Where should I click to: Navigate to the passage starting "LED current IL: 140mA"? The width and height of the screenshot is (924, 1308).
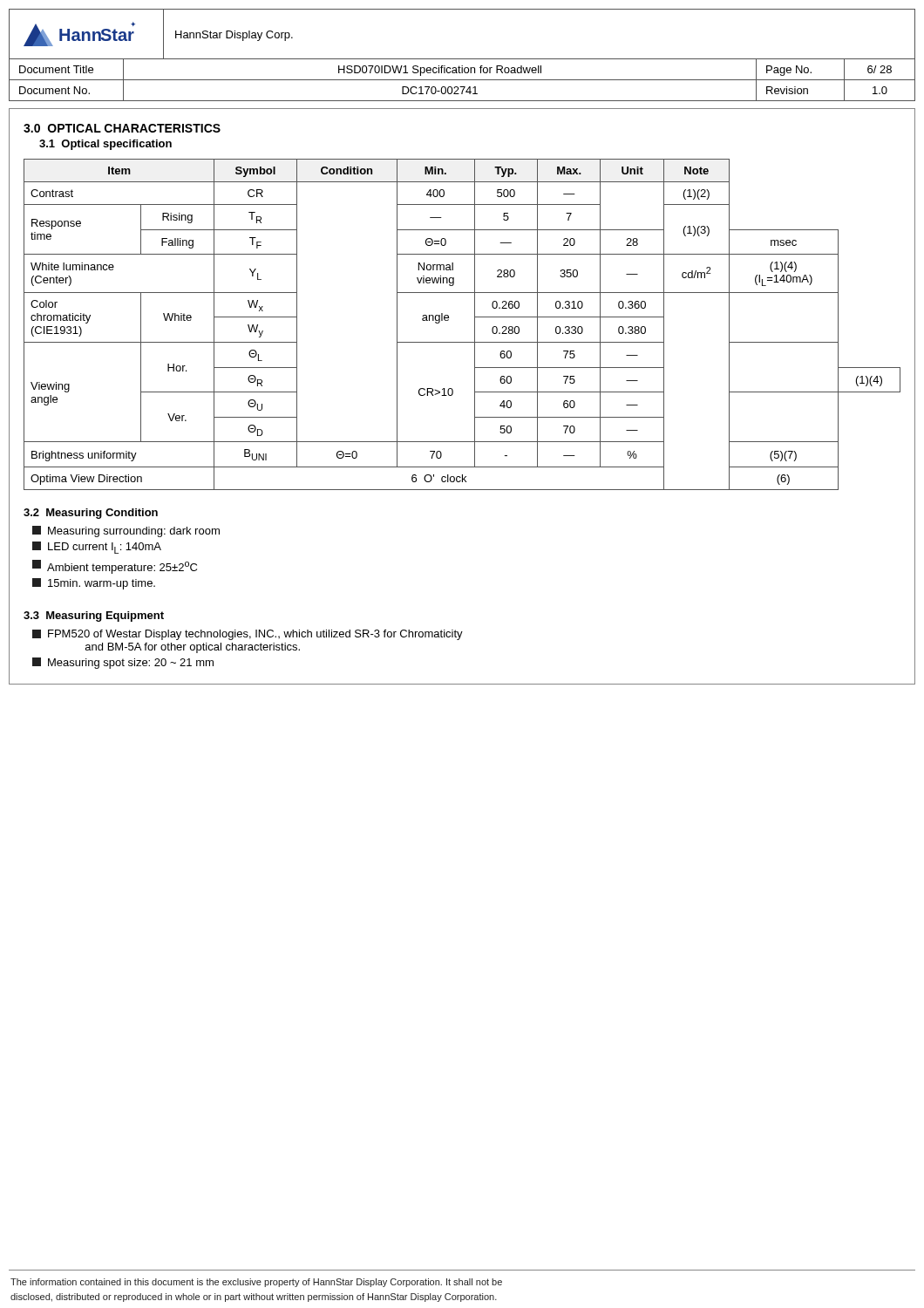[x=97, y=547]
